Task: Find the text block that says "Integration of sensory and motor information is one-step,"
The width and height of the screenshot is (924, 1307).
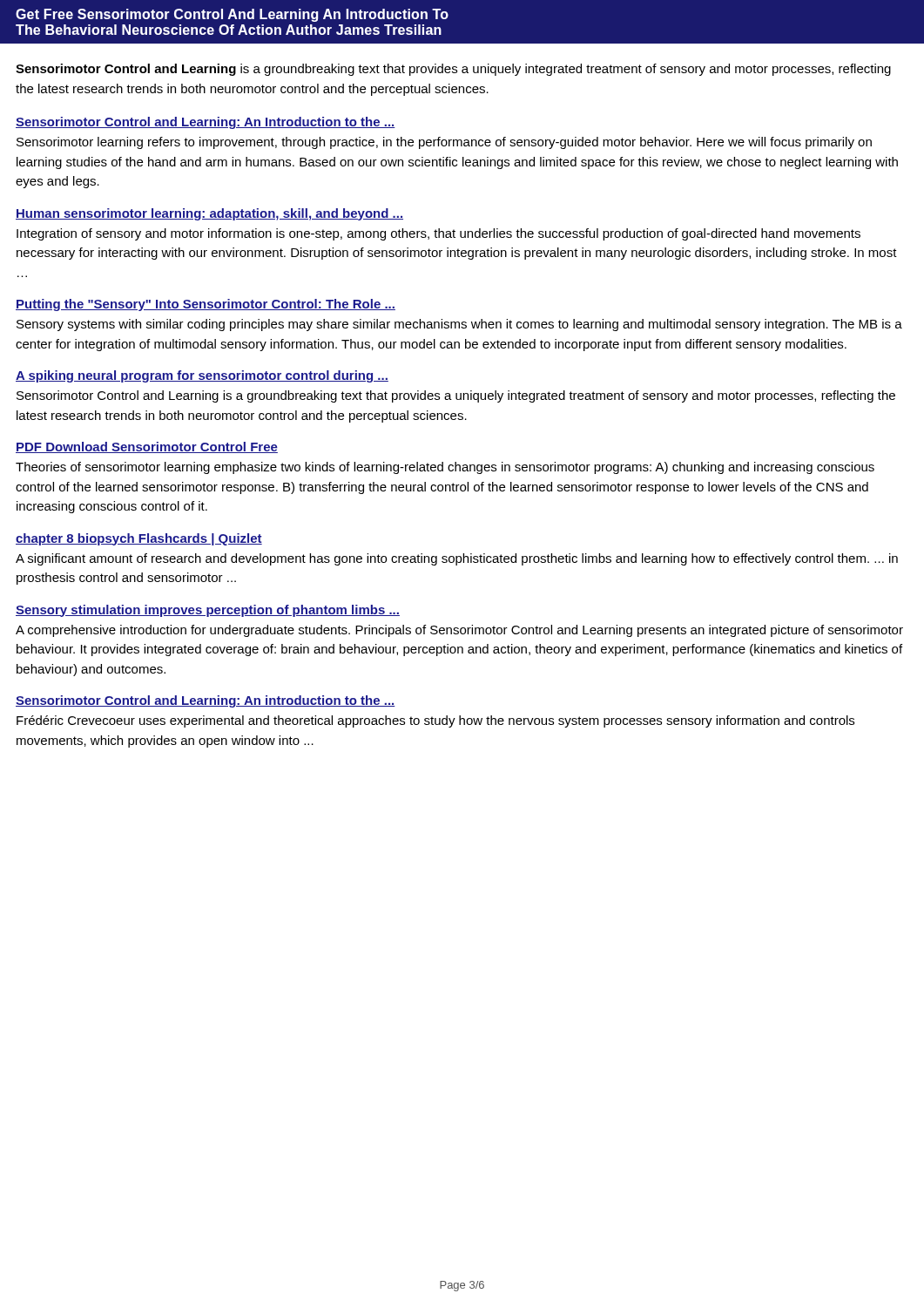Action: click(x=456, y=252)
